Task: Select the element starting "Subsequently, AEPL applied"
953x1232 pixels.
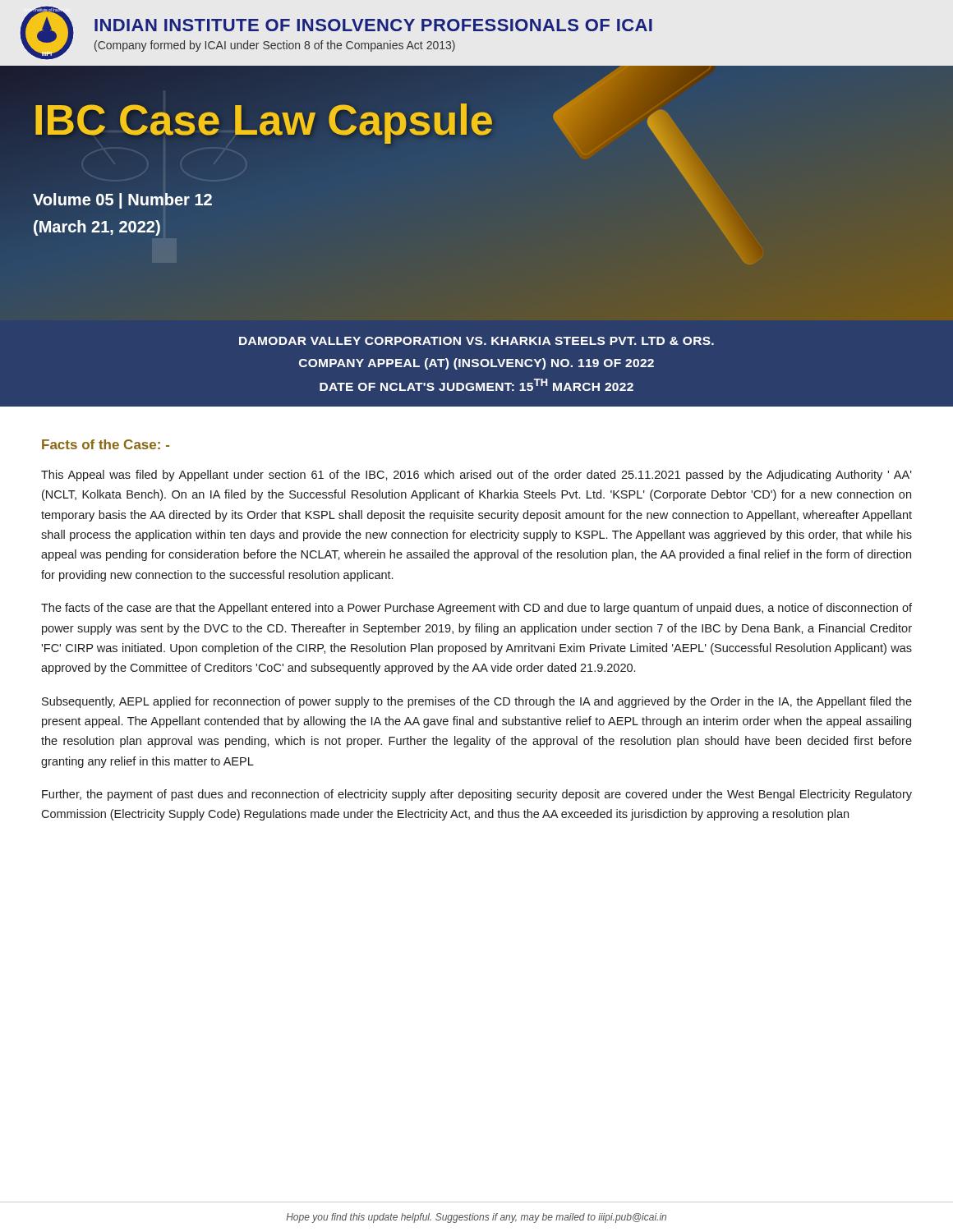Action: pos(476,731)
